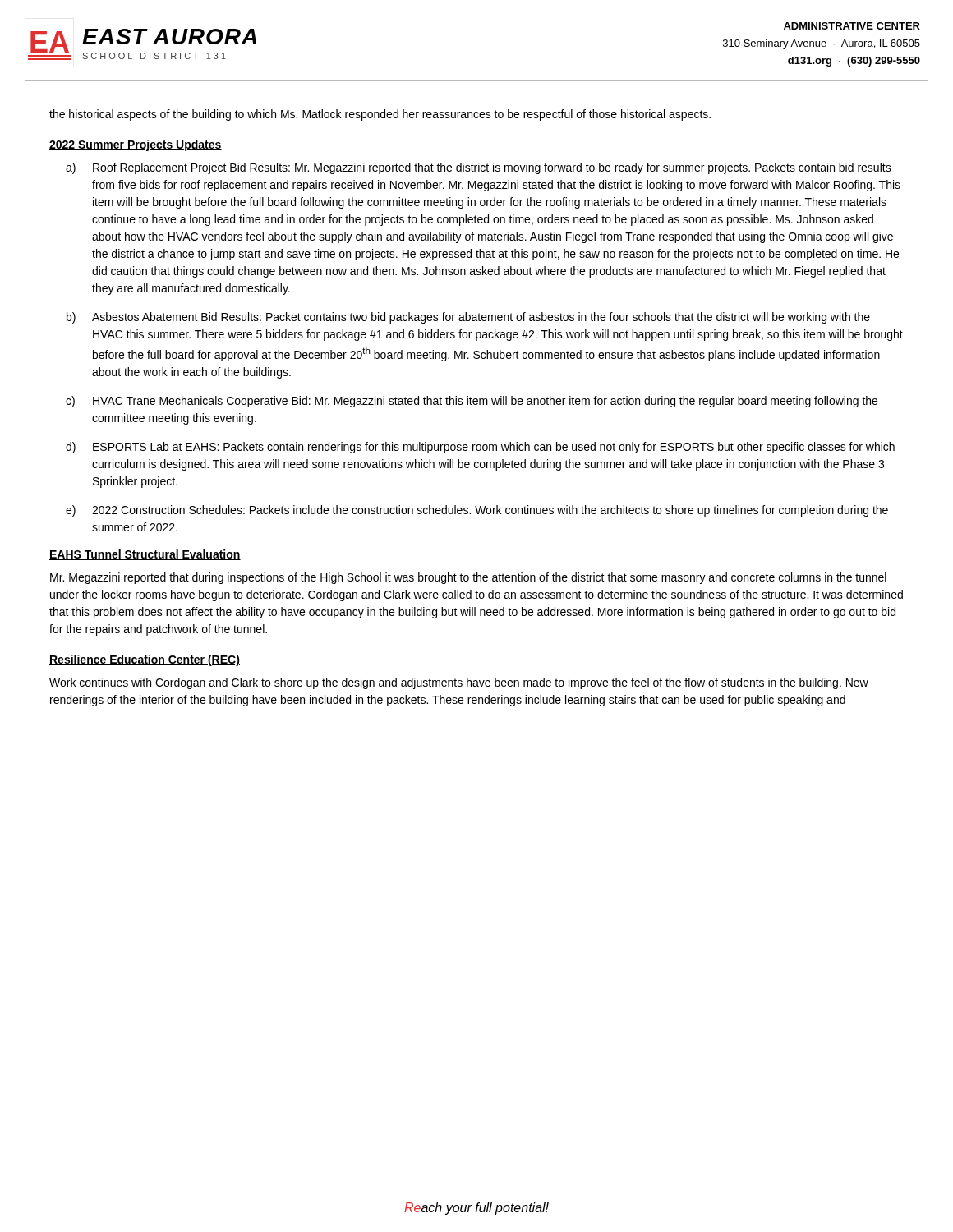Point to the block beginning "Work continues with Cordogan and"
Image resolution: width=953 pixels, height=1232 pixels.
pos(459,691)
